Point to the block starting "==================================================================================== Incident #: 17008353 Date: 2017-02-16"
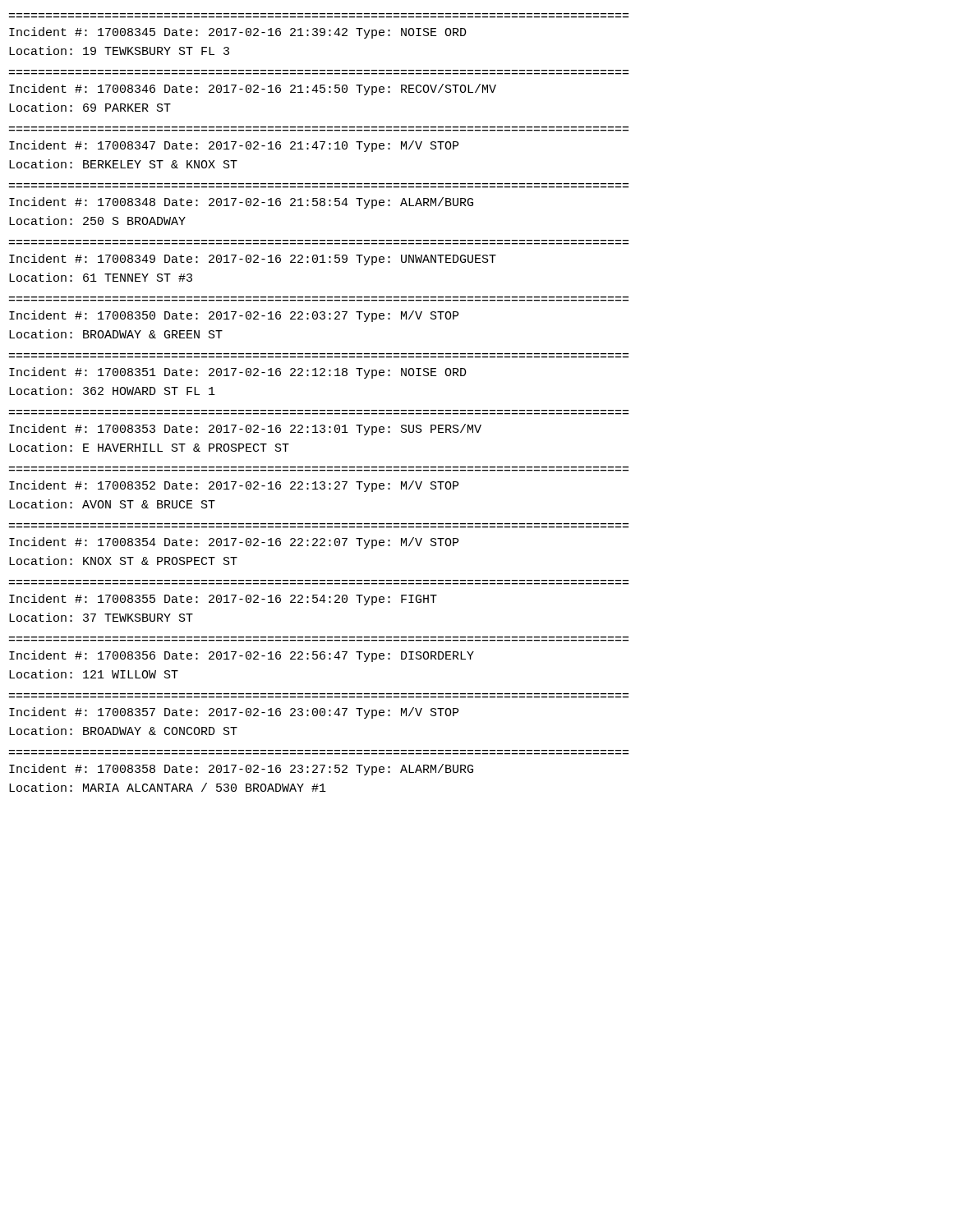 tap(476, 432)
